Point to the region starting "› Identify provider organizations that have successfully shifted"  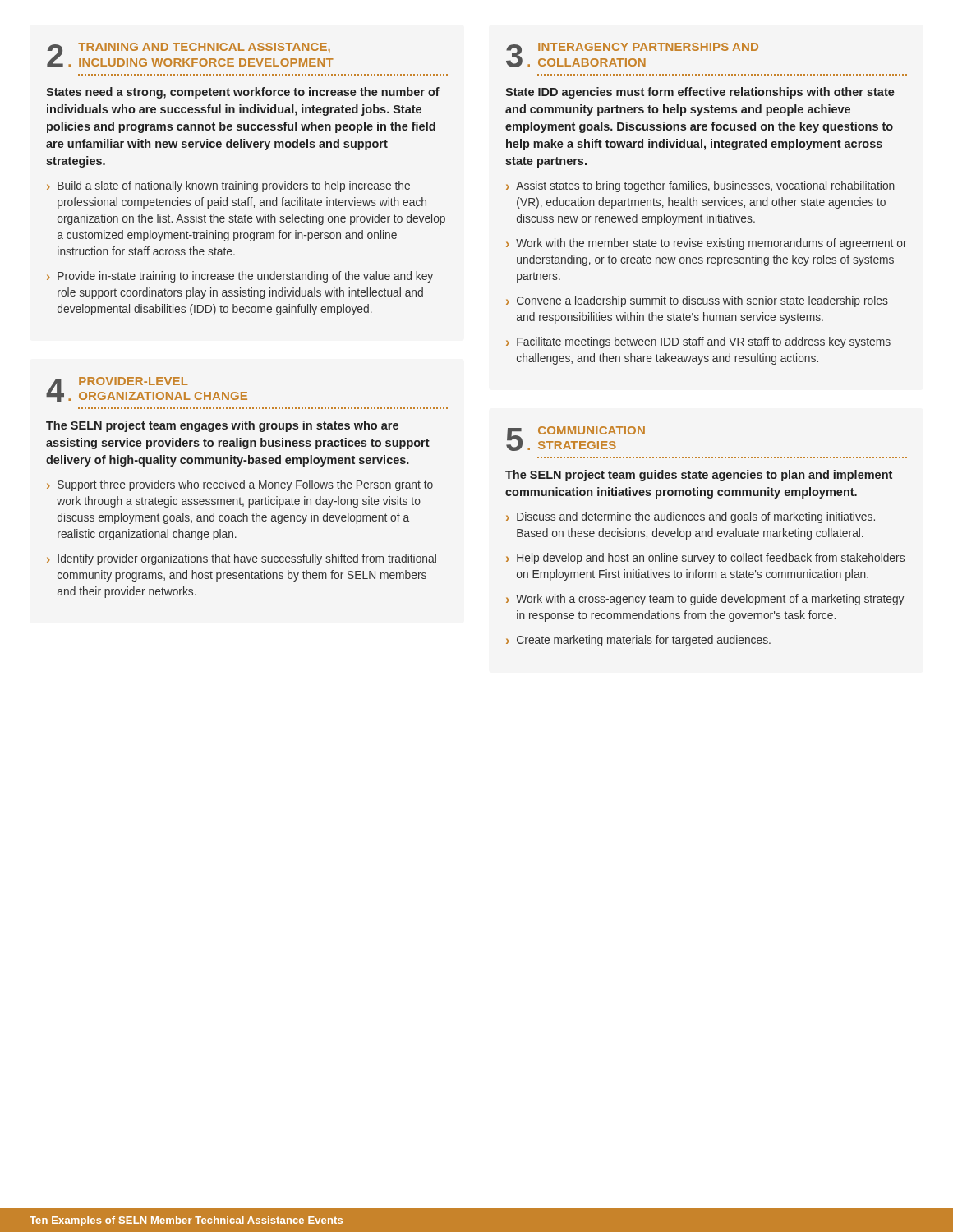pos(247,576)
